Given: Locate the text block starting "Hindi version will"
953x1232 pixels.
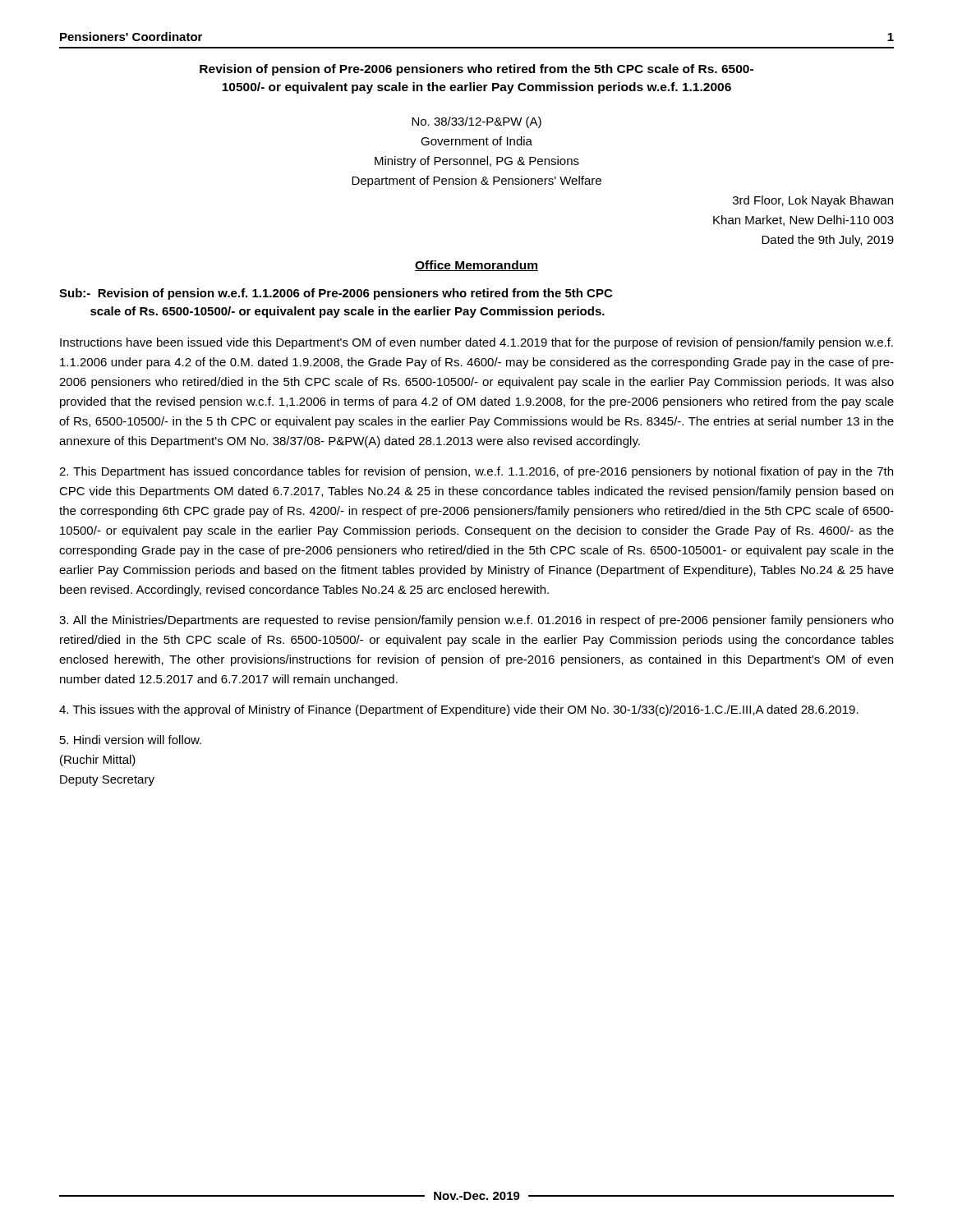Looking at the screenshot, I should [131, 759].
